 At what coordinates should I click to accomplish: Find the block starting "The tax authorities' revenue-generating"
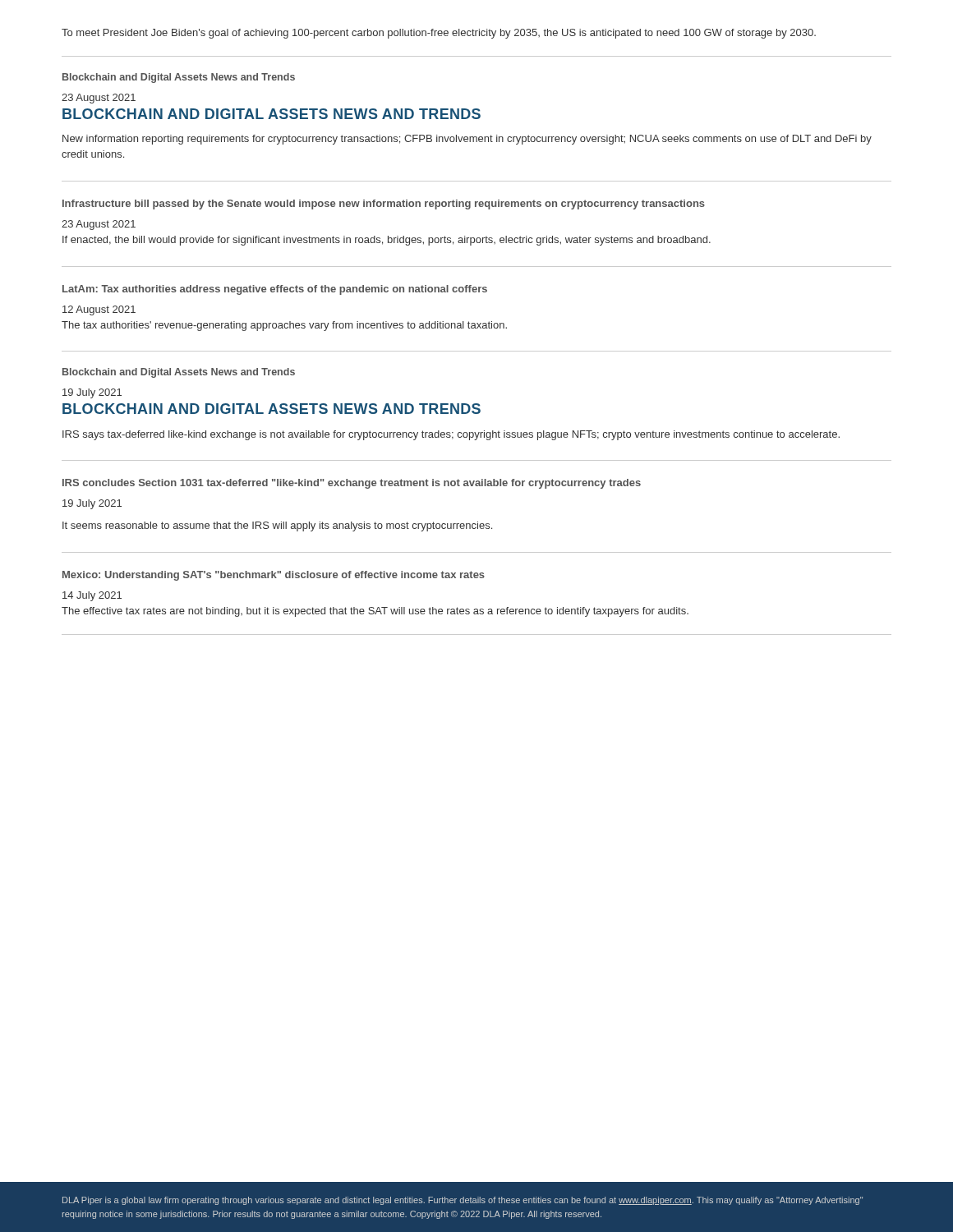(x=285, y=325)
